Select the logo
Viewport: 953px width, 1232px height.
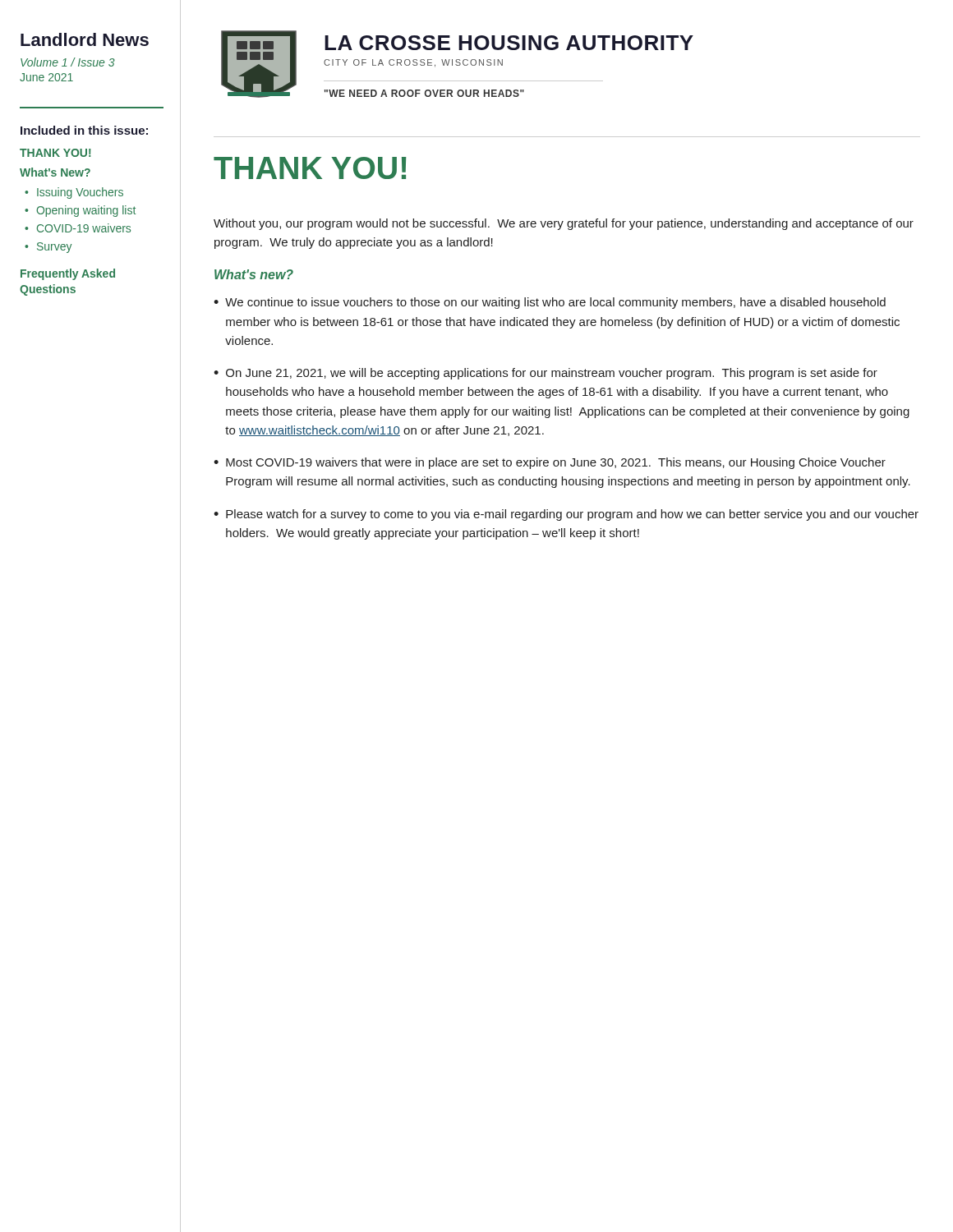pyautogui.click(x=259, y=68)
